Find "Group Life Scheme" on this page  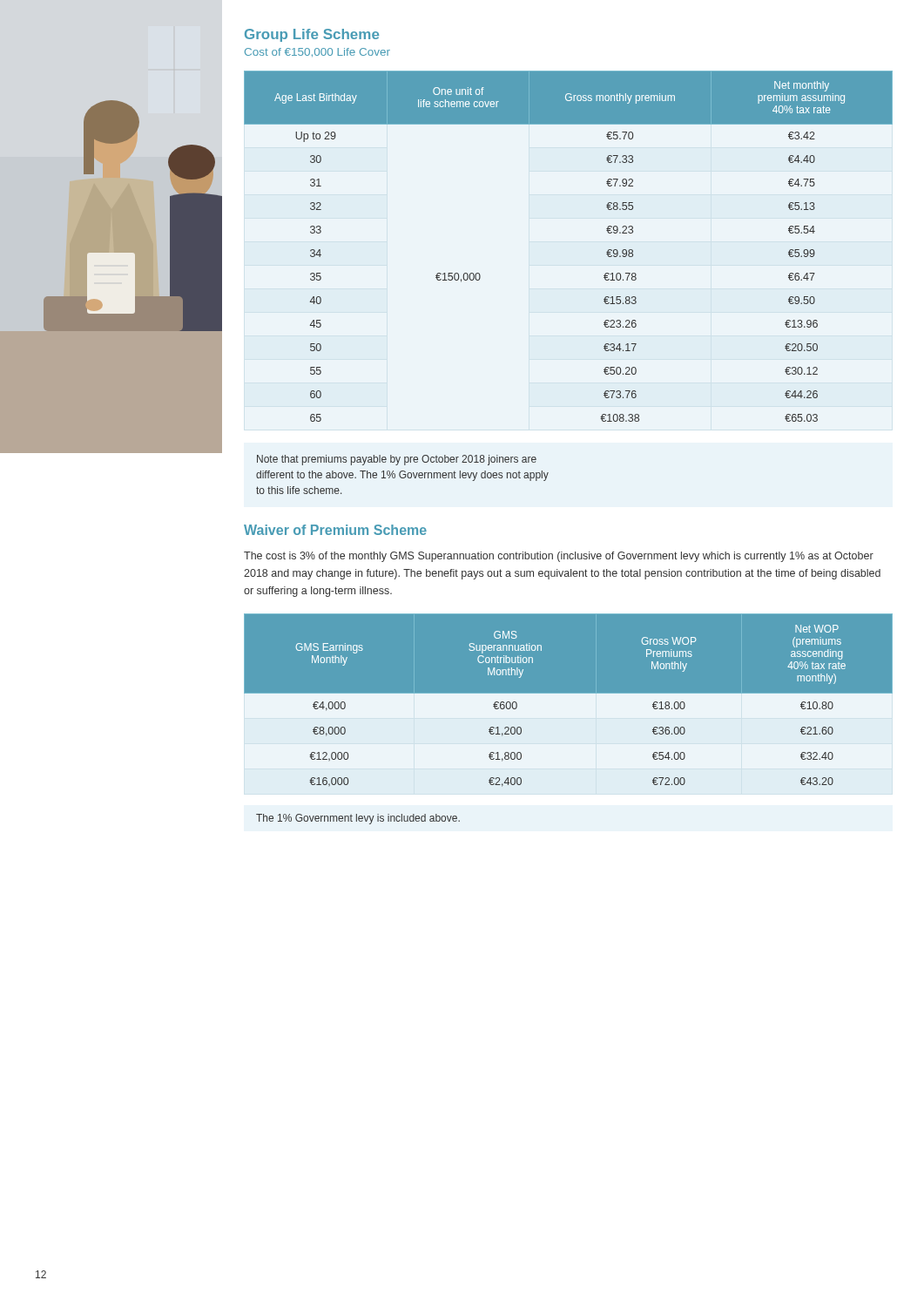(x=312, y=34)
